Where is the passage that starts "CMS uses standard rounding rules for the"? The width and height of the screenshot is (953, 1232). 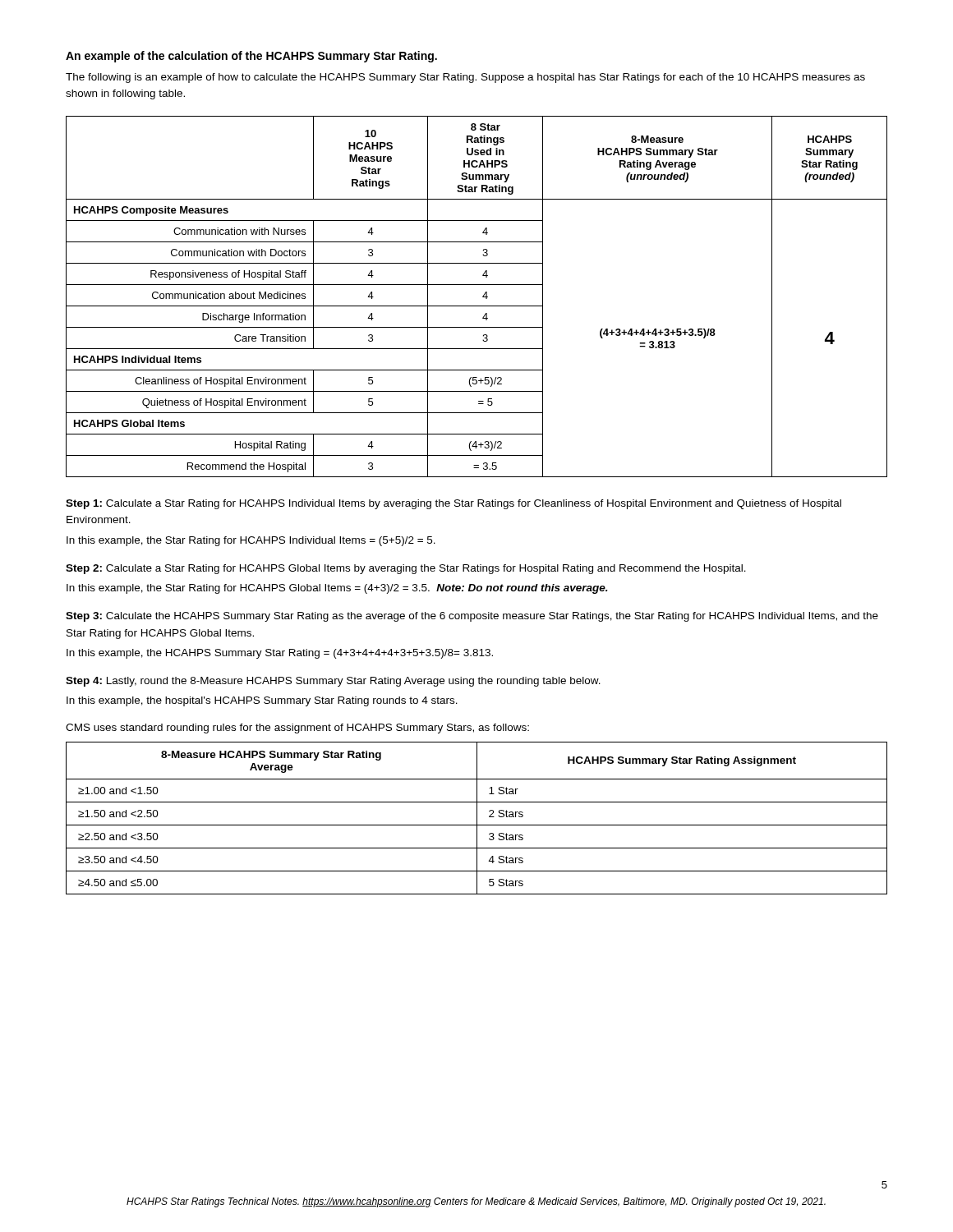click(298, 727)
